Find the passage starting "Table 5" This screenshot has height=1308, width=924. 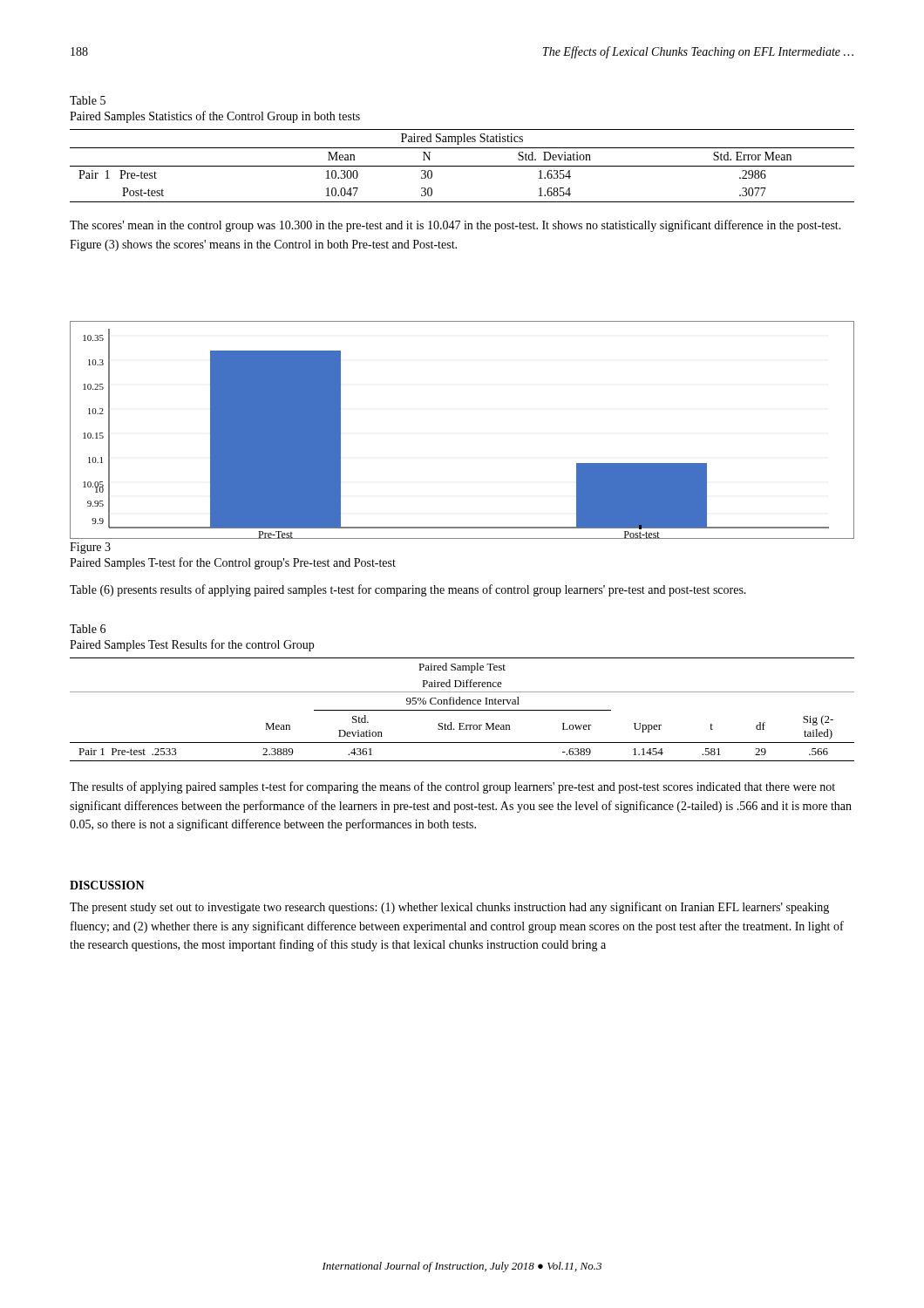88,101
